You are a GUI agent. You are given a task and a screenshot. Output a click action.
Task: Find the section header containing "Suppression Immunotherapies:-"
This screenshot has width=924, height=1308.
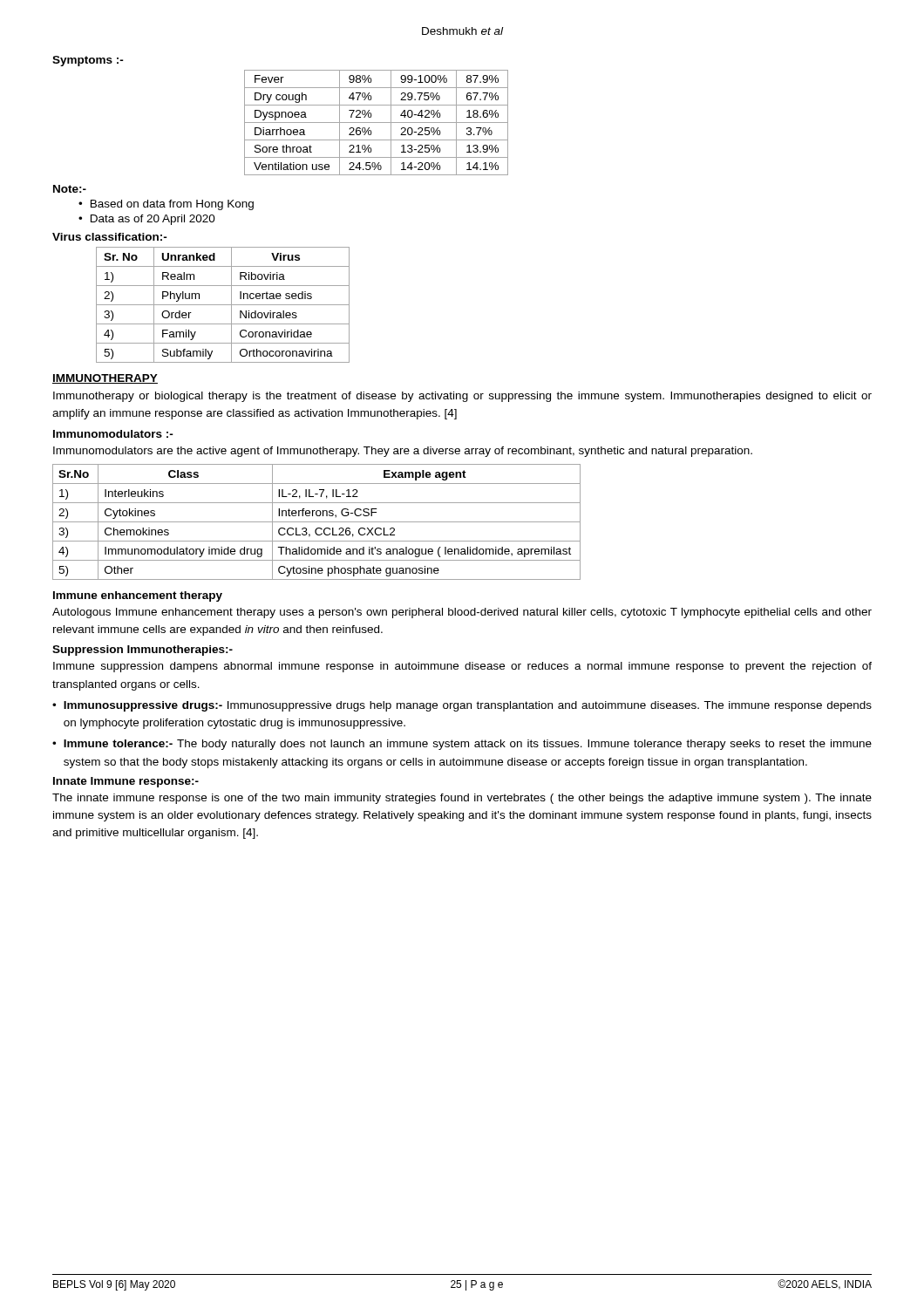[143, 649]
